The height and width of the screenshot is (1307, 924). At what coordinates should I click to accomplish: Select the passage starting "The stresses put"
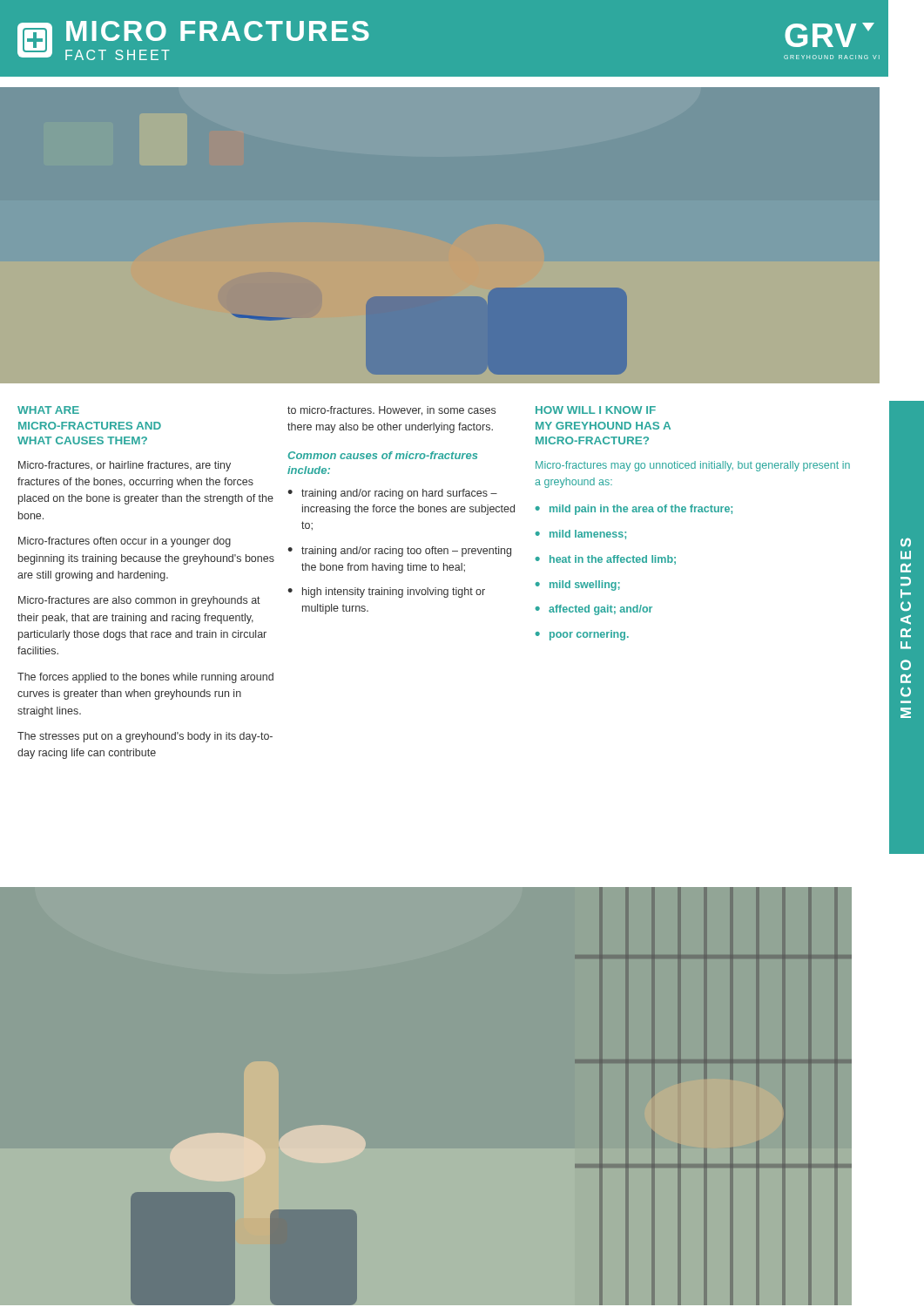pyautogui.click(x=145, y=745)
